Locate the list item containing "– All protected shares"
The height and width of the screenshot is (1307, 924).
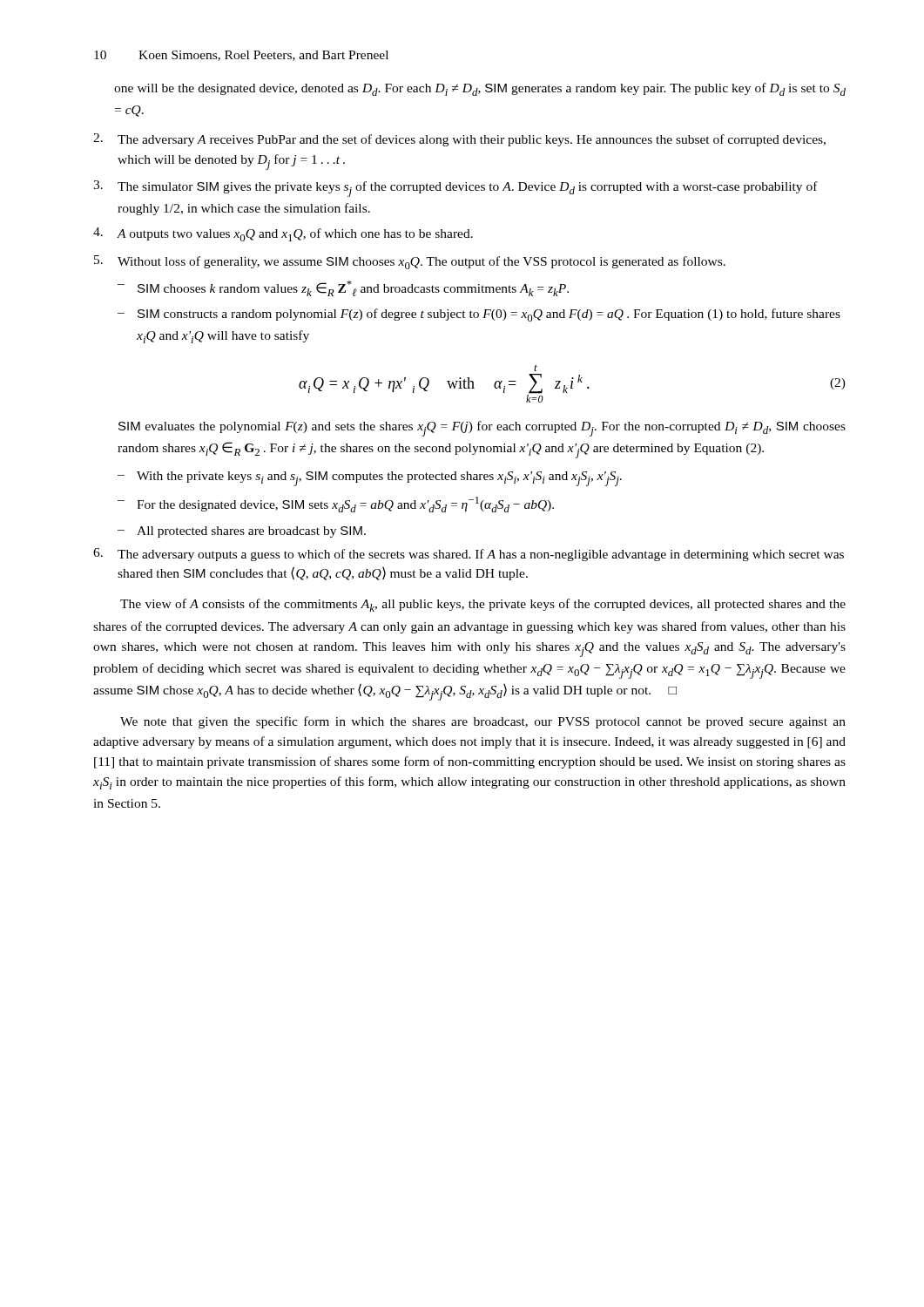[242, 532]
